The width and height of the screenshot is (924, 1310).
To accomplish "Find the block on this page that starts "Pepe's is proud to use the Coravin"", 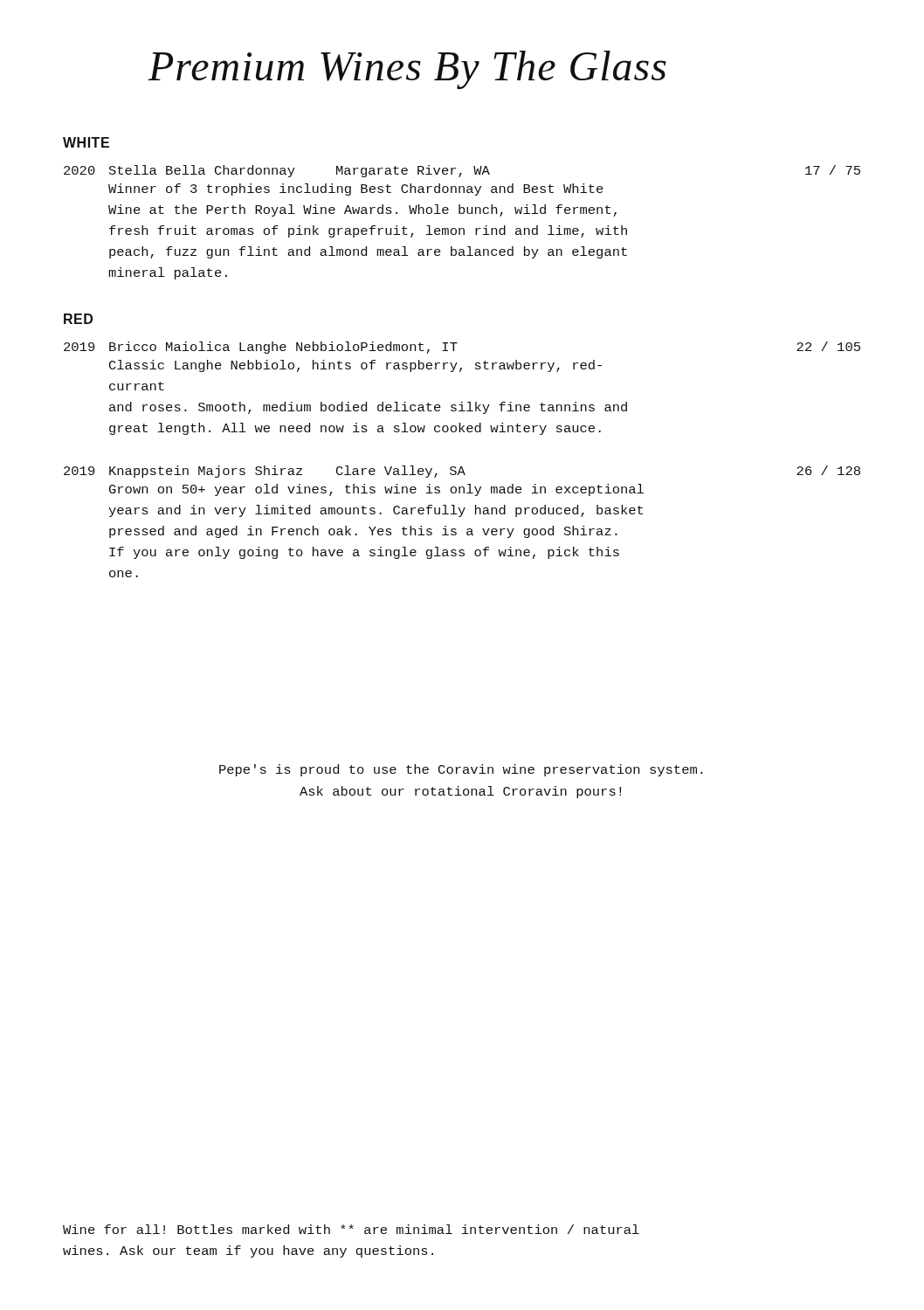I will pos(462,781).
